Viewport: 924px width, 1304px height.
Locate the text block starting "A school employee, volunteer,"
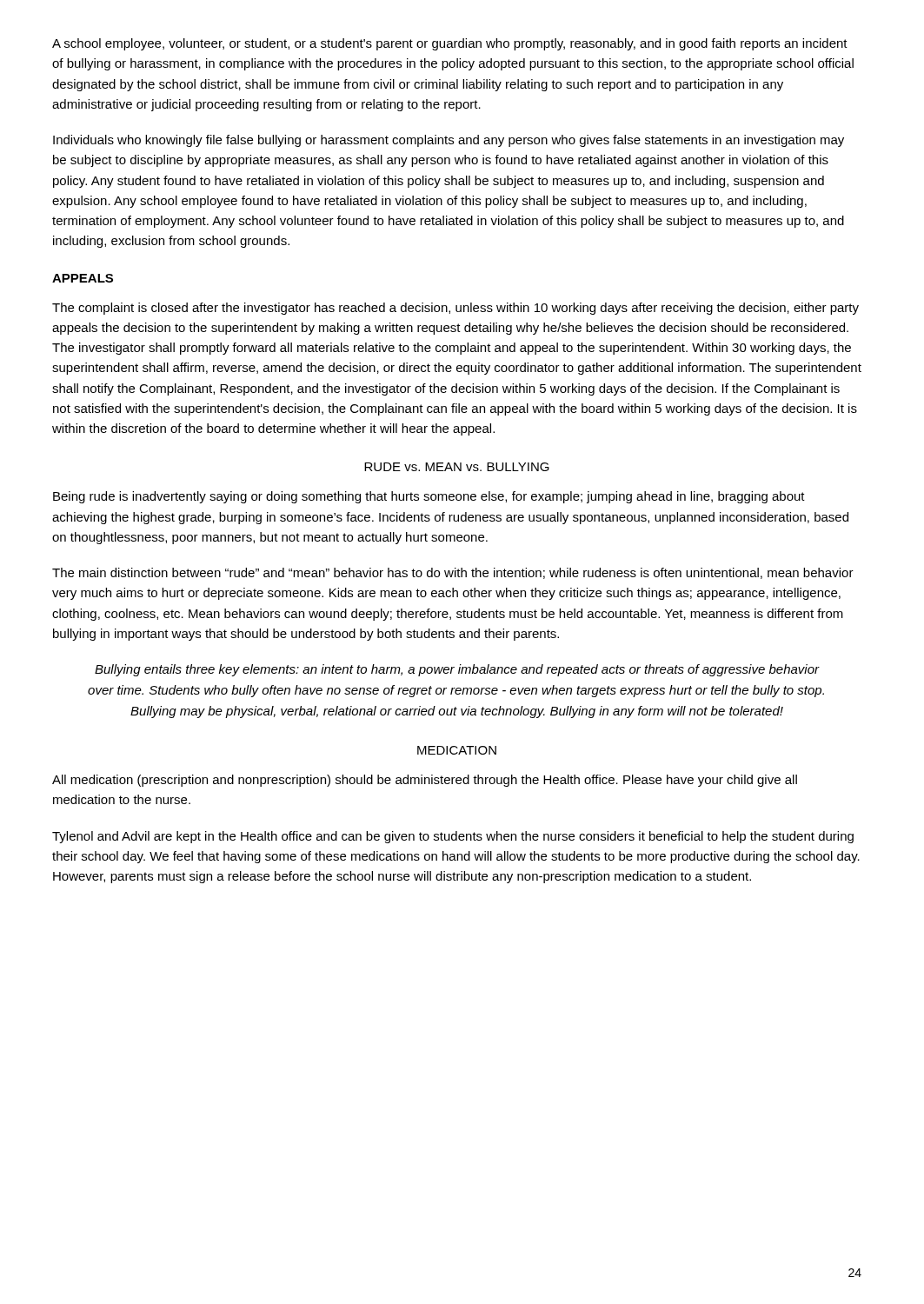click(x=453, y=73)
